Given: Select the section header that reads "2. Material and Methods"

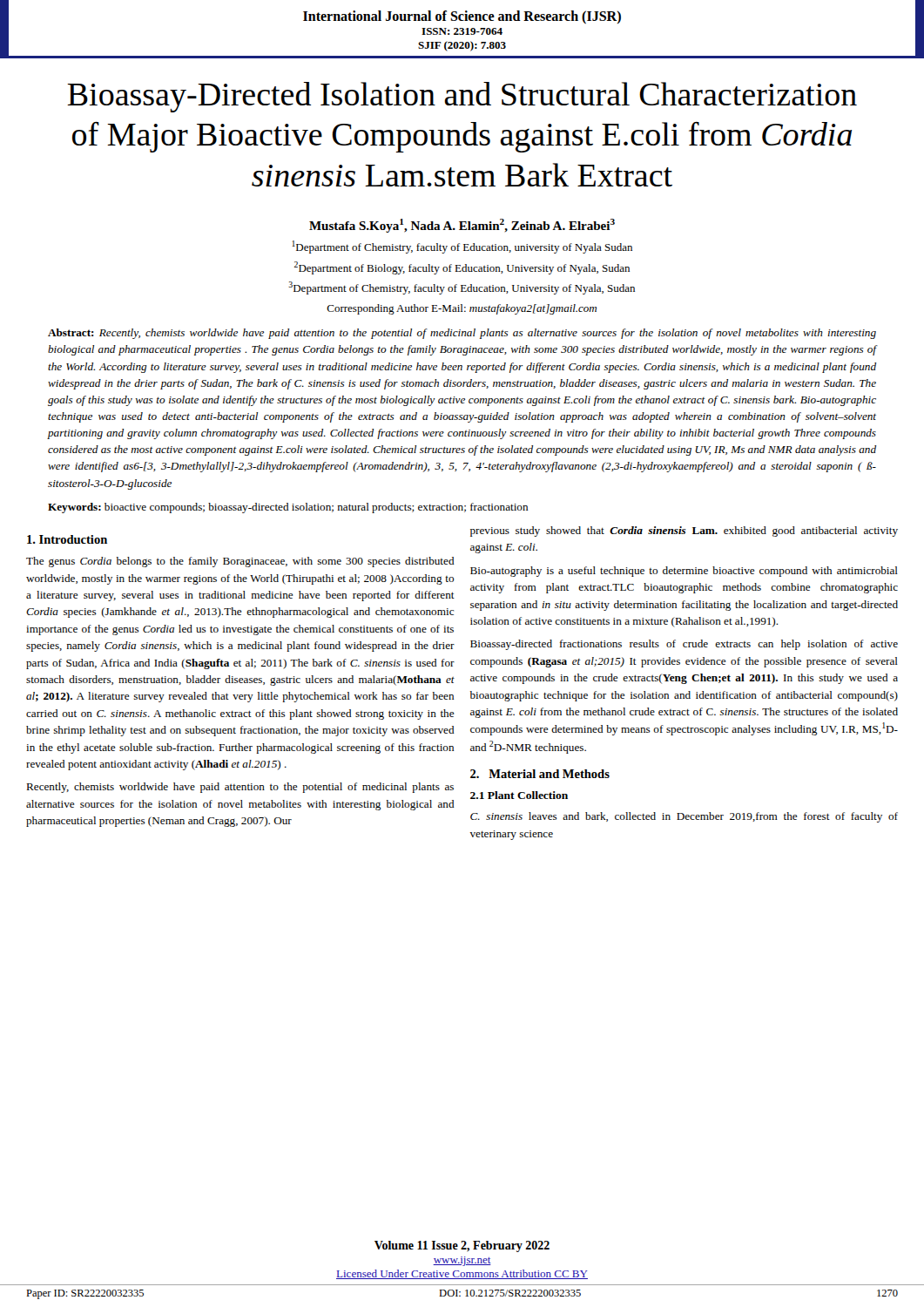Looking at the screenshot, I should click(x=540, y=774).
